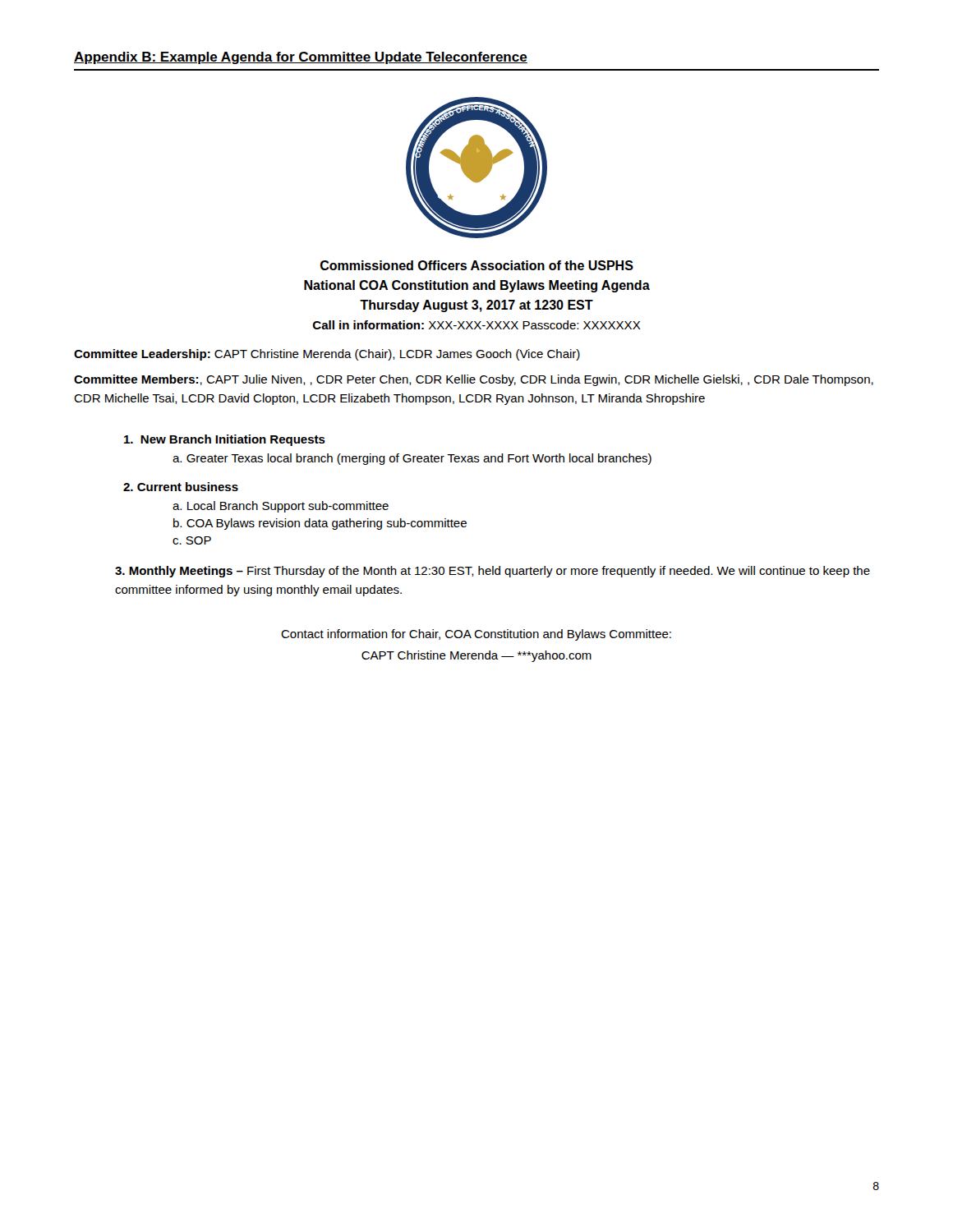This screenshot has height=1232, width=953.
Task: Point to the block beginning "Call in information: XXX-XXX-XXXX"
Action: [x=476, y=325]
